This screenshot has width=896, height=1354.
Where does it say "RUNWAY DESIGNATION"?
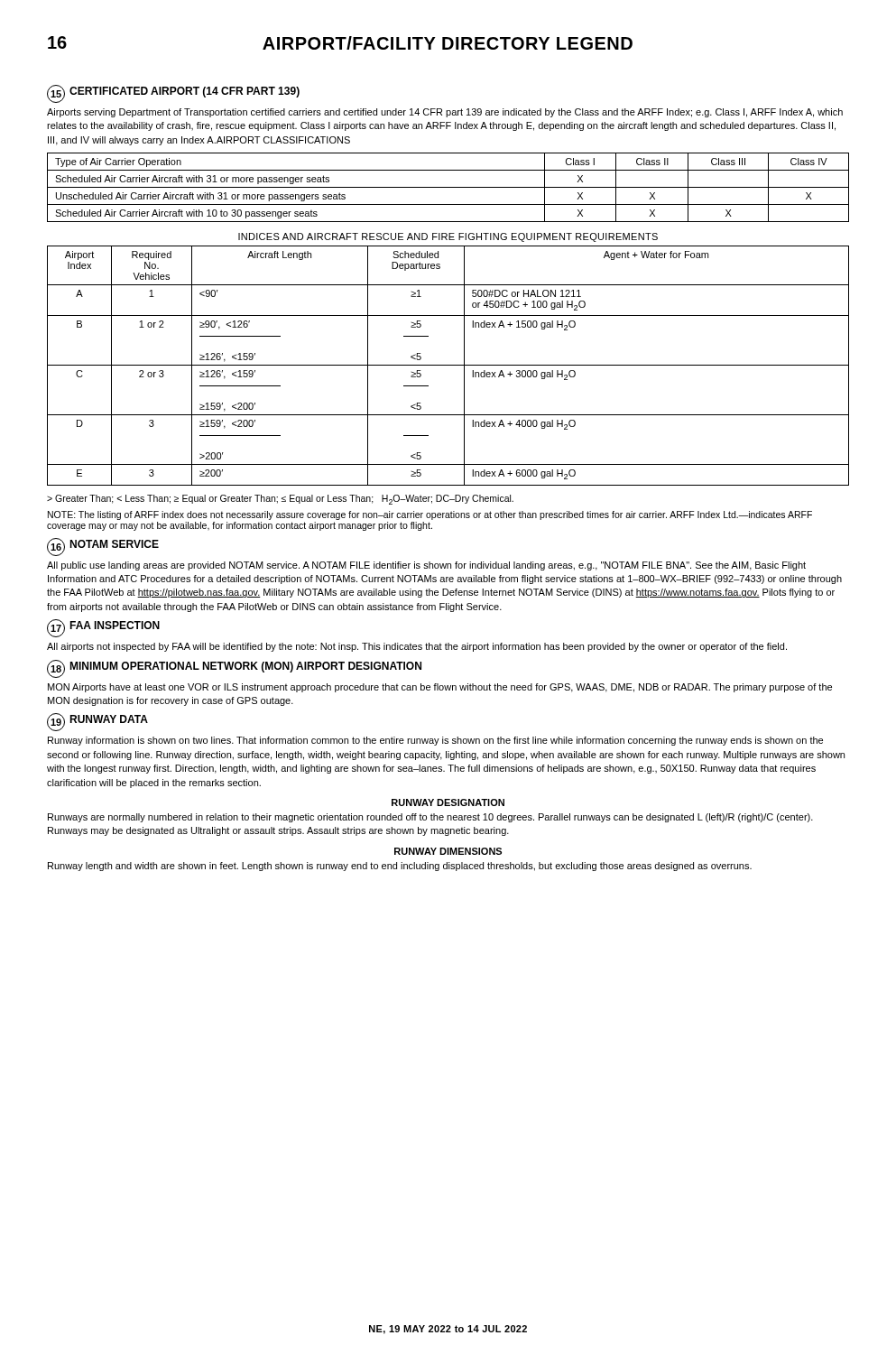click(448, 802)
